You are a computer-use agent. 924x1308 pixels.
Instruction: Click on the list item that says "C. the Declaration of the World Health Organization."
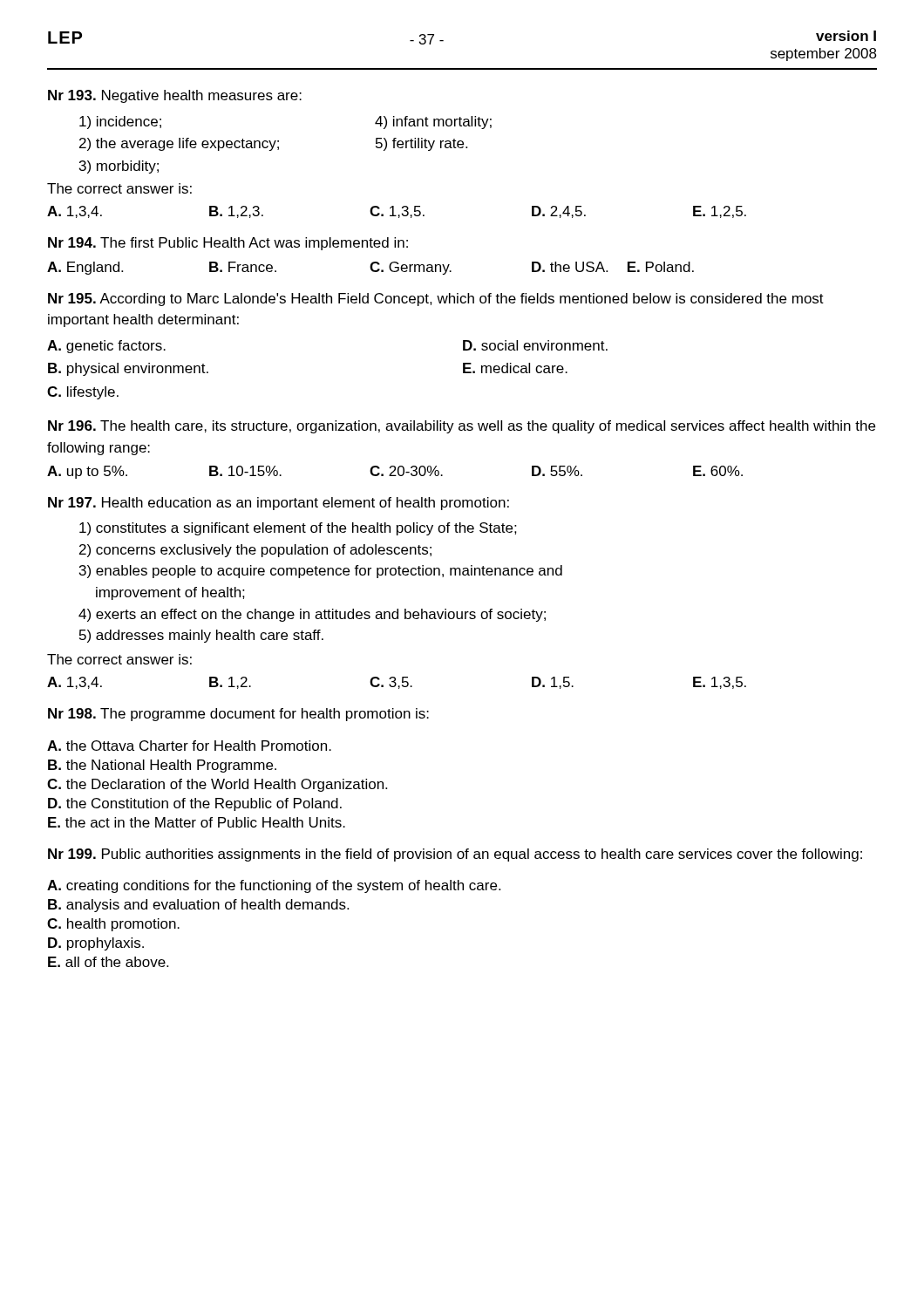[x=218, y=784]
